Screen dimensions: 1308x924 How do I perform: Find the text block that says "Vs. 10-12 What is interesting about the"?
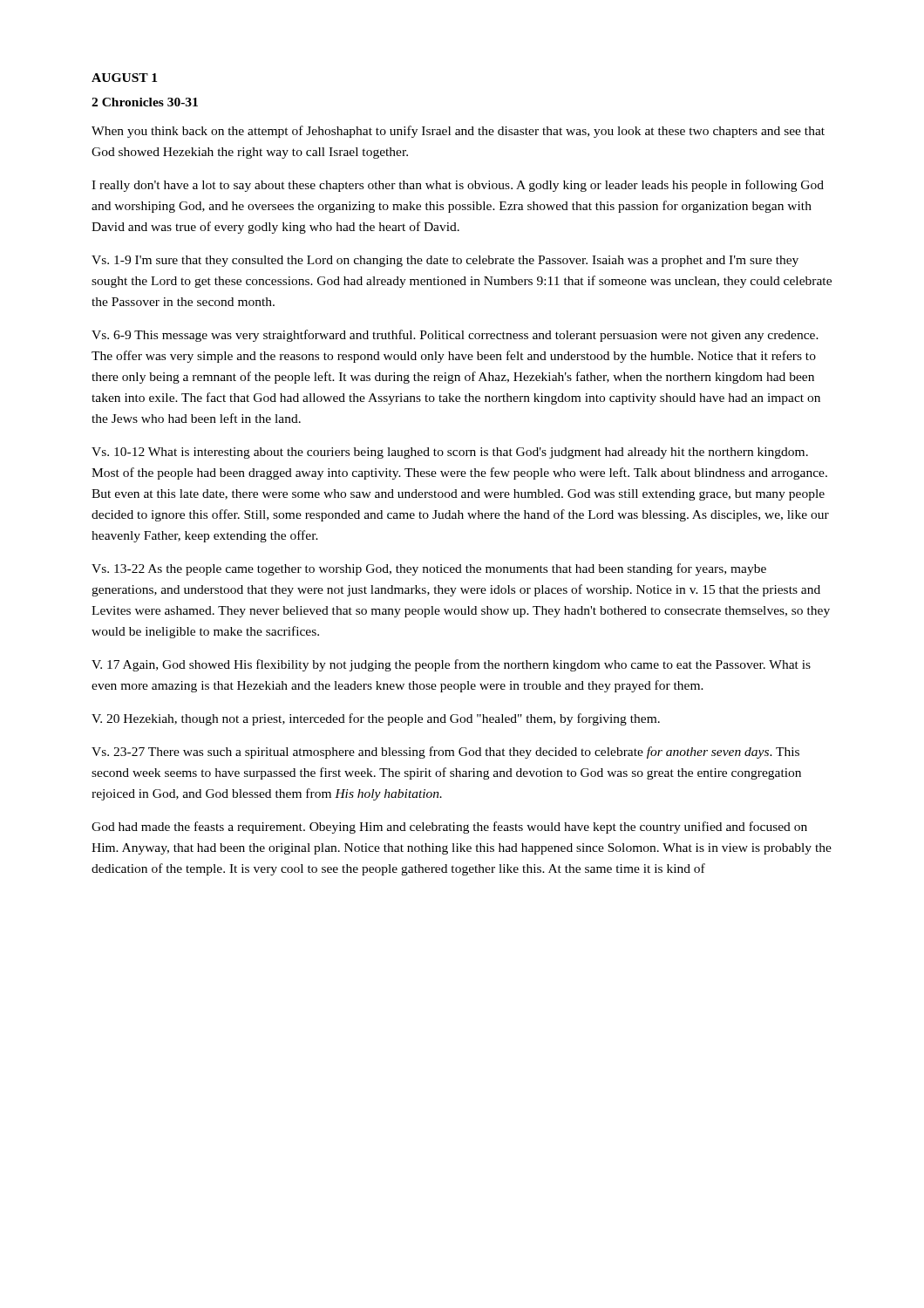click(x=460, y=493)
